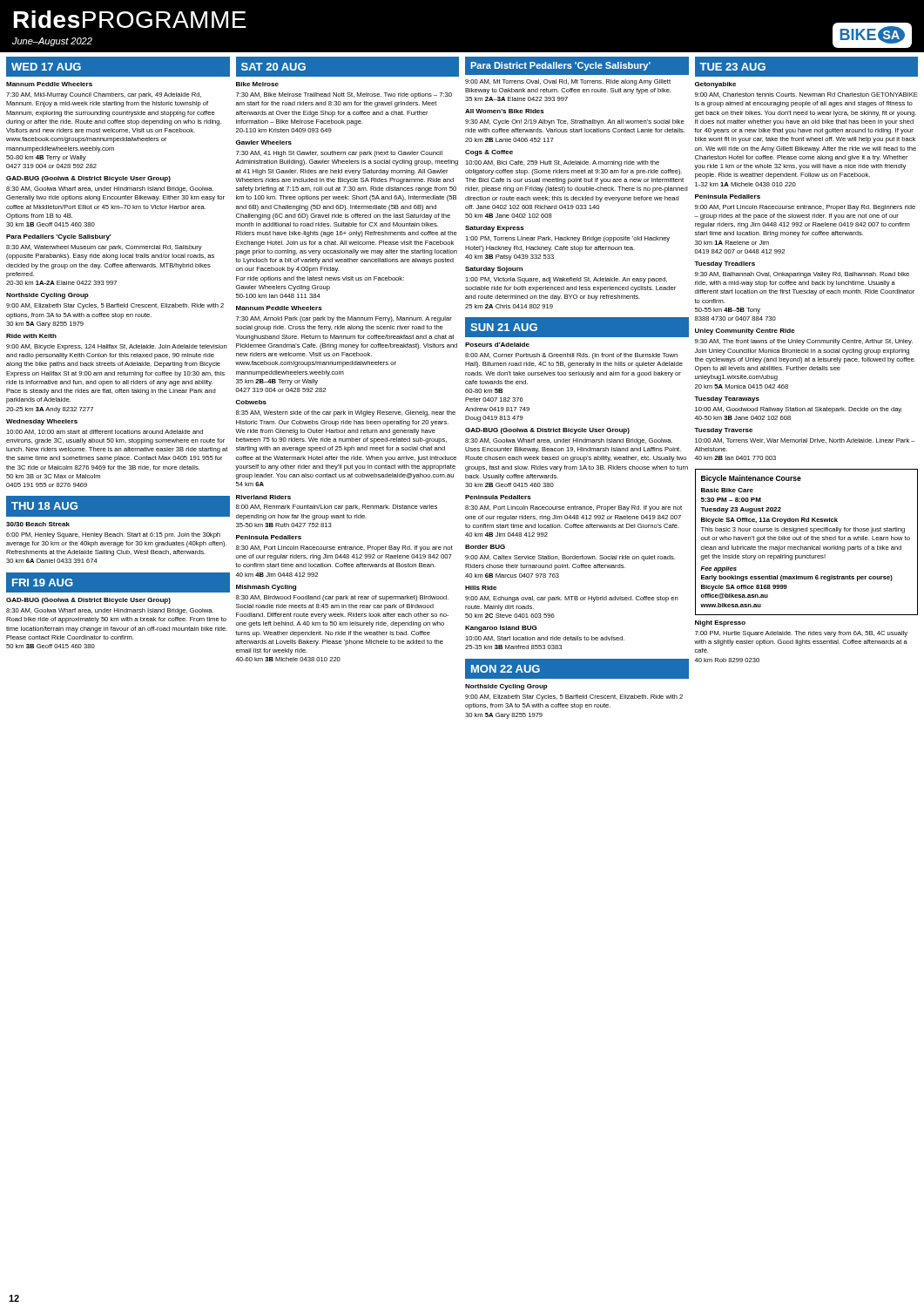Find "30/30 Beach Streak" on this page
Viewport: 924px width, 1307px height.
click(38, 524)
